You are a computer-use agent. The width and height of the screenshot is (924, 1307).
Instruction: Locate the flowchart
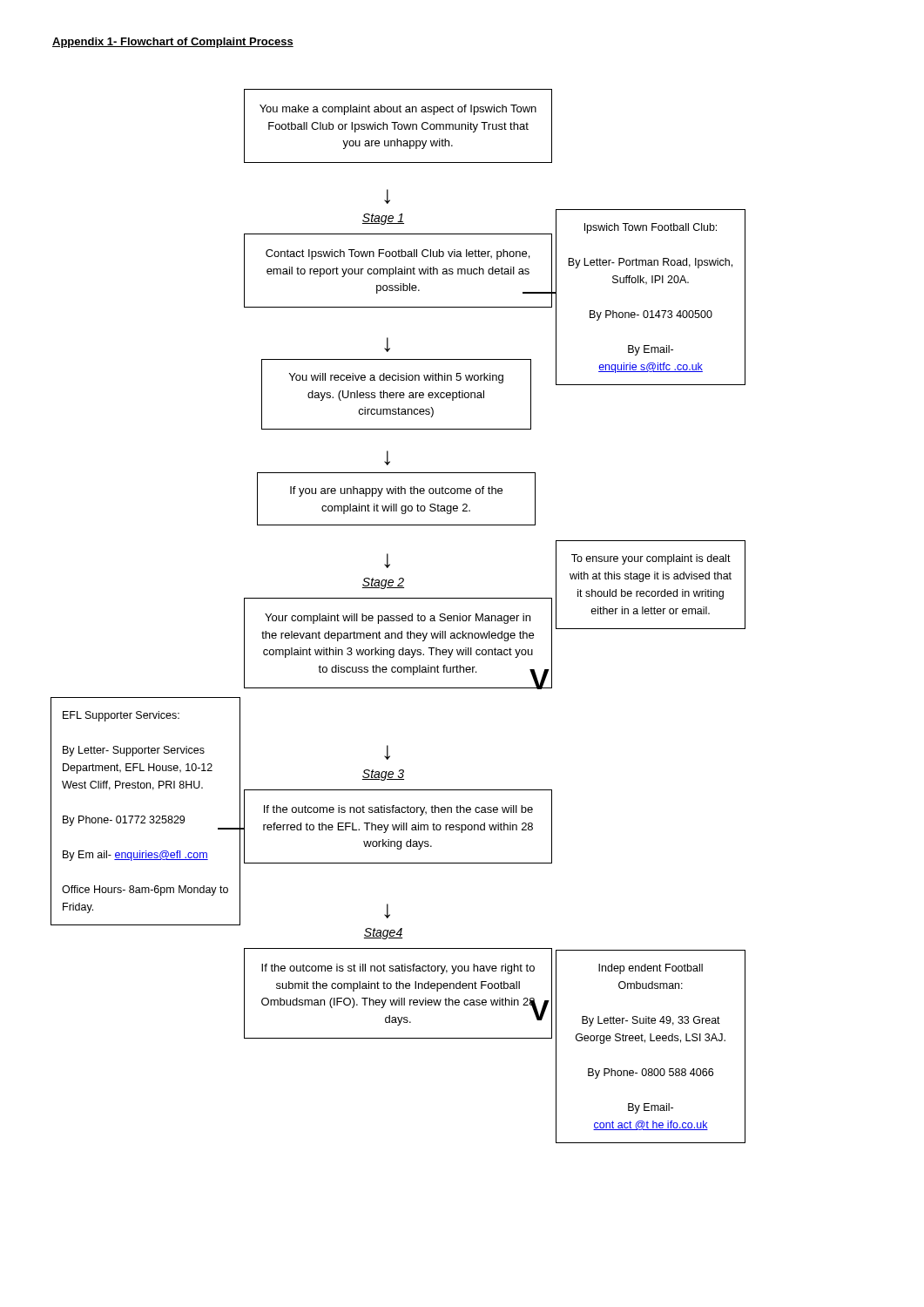tap(462, 675)
